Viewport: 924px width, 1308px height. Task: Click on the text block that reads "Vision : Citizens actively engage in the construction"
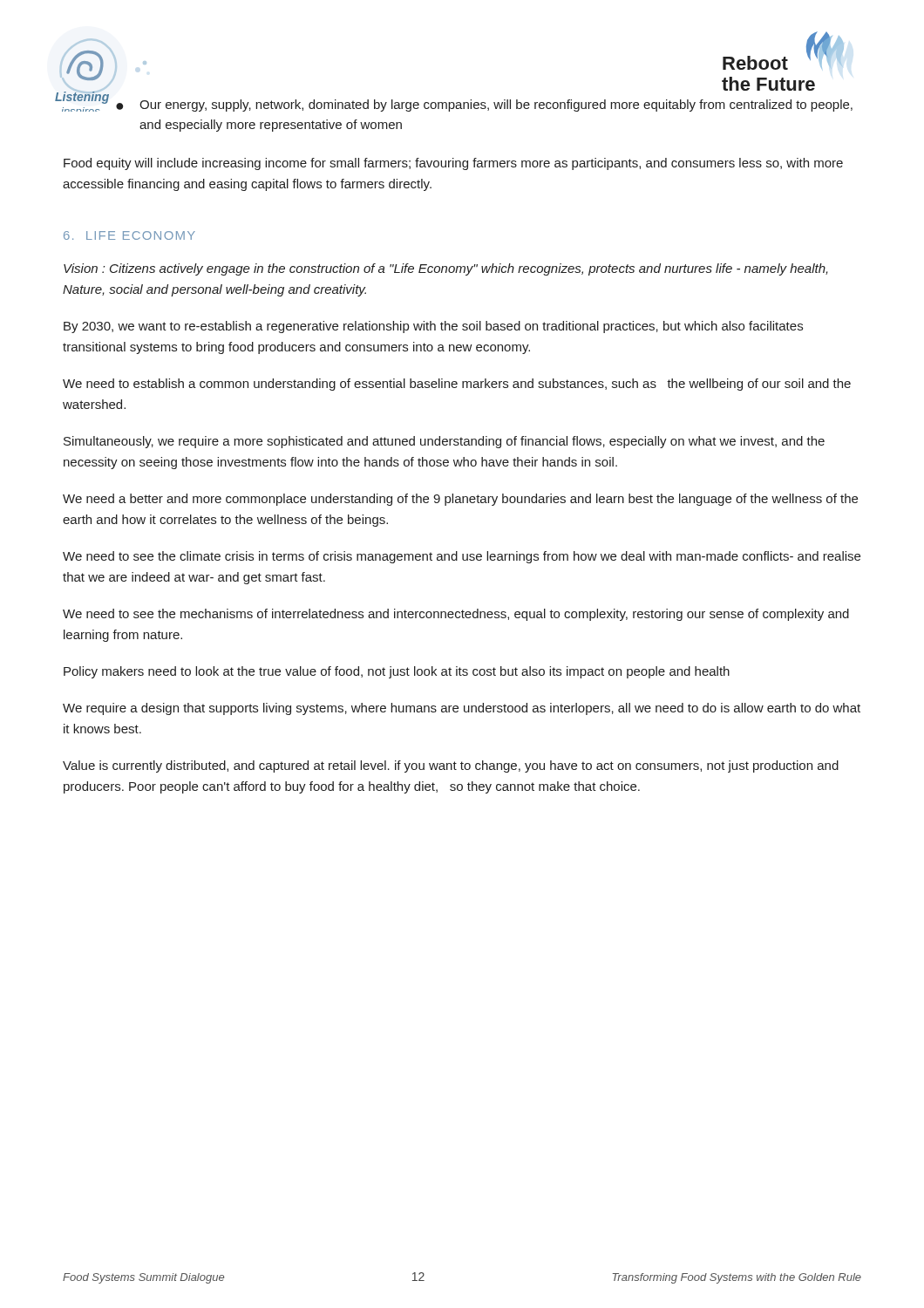click(x=446, y=278)
